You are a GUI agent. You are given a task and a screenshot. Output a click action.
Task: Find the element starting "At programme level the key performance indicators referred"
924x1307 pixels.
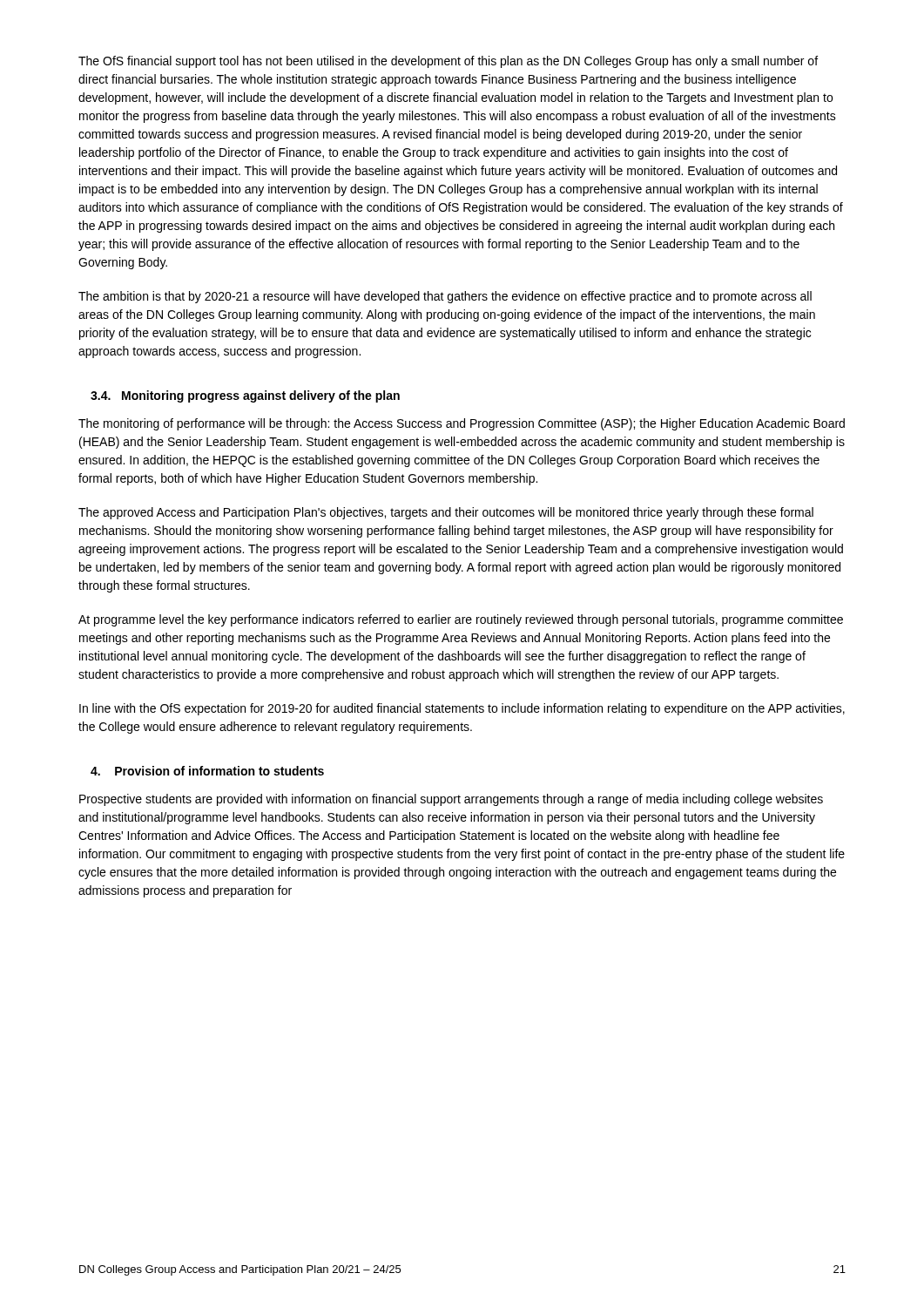click(461, 647)
